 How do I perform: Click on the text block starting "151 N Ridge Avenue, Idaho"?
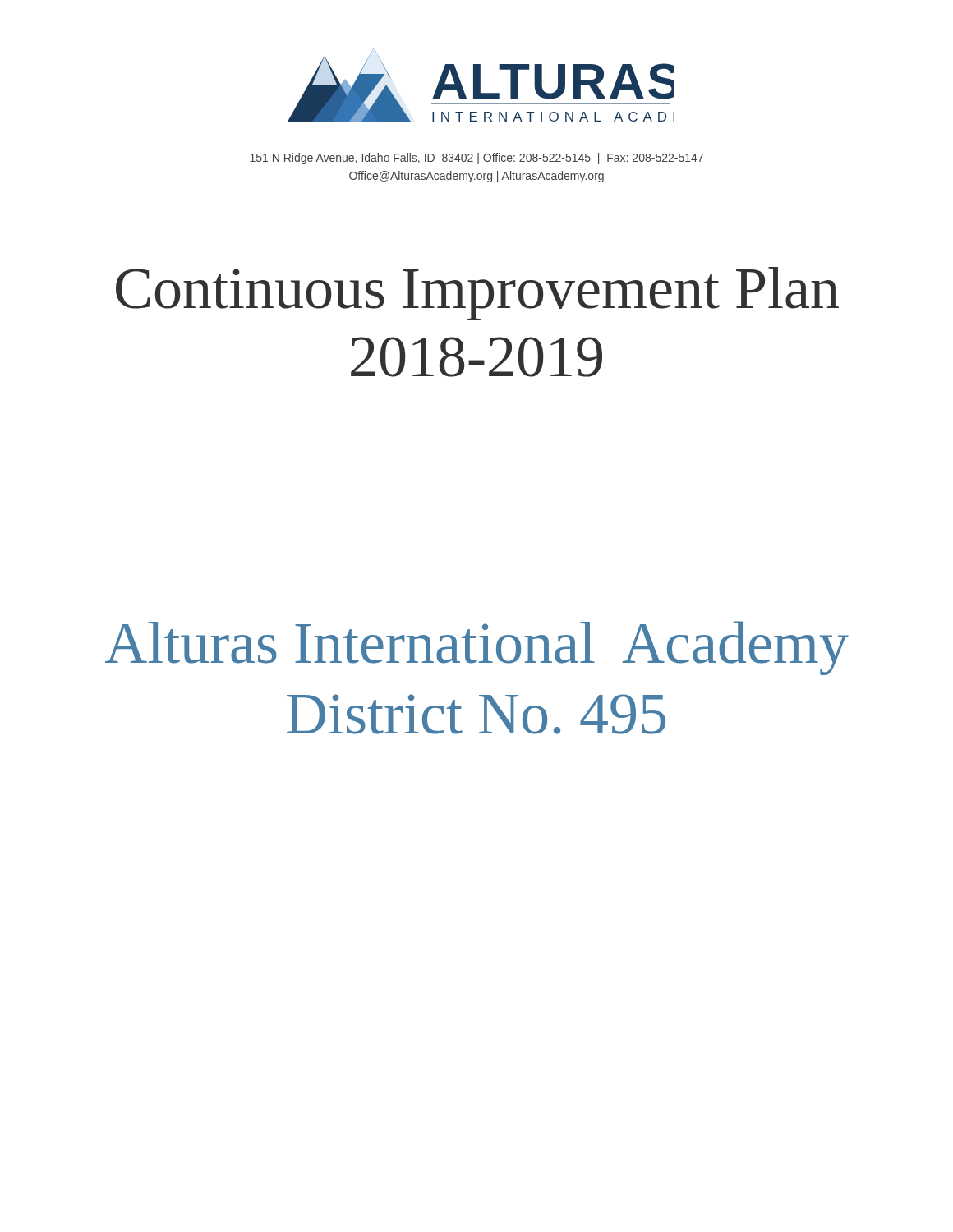476,167
